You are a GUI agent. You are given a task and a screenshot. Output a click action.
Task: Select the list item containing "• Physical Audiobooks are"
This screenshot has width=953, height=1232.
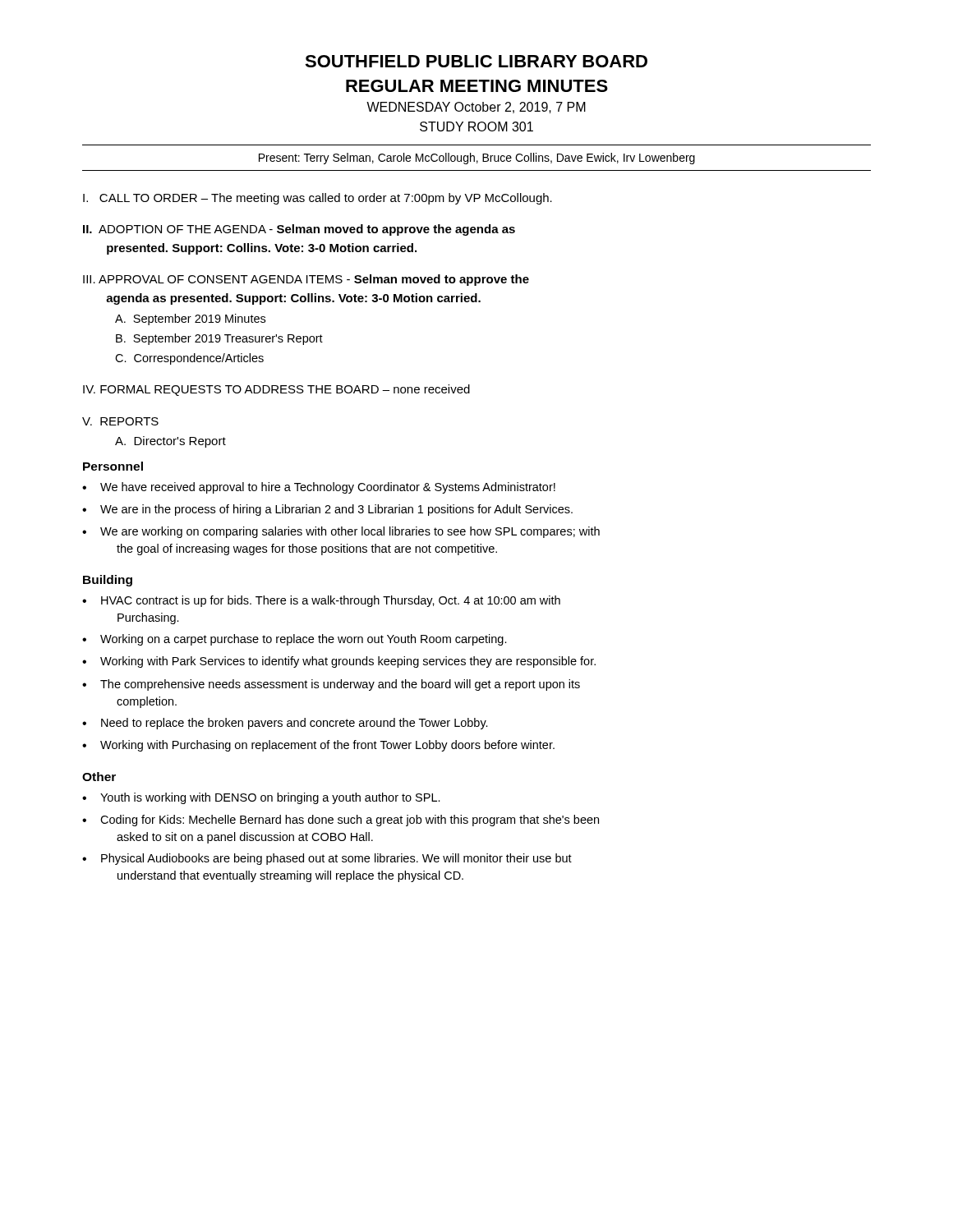476,868
